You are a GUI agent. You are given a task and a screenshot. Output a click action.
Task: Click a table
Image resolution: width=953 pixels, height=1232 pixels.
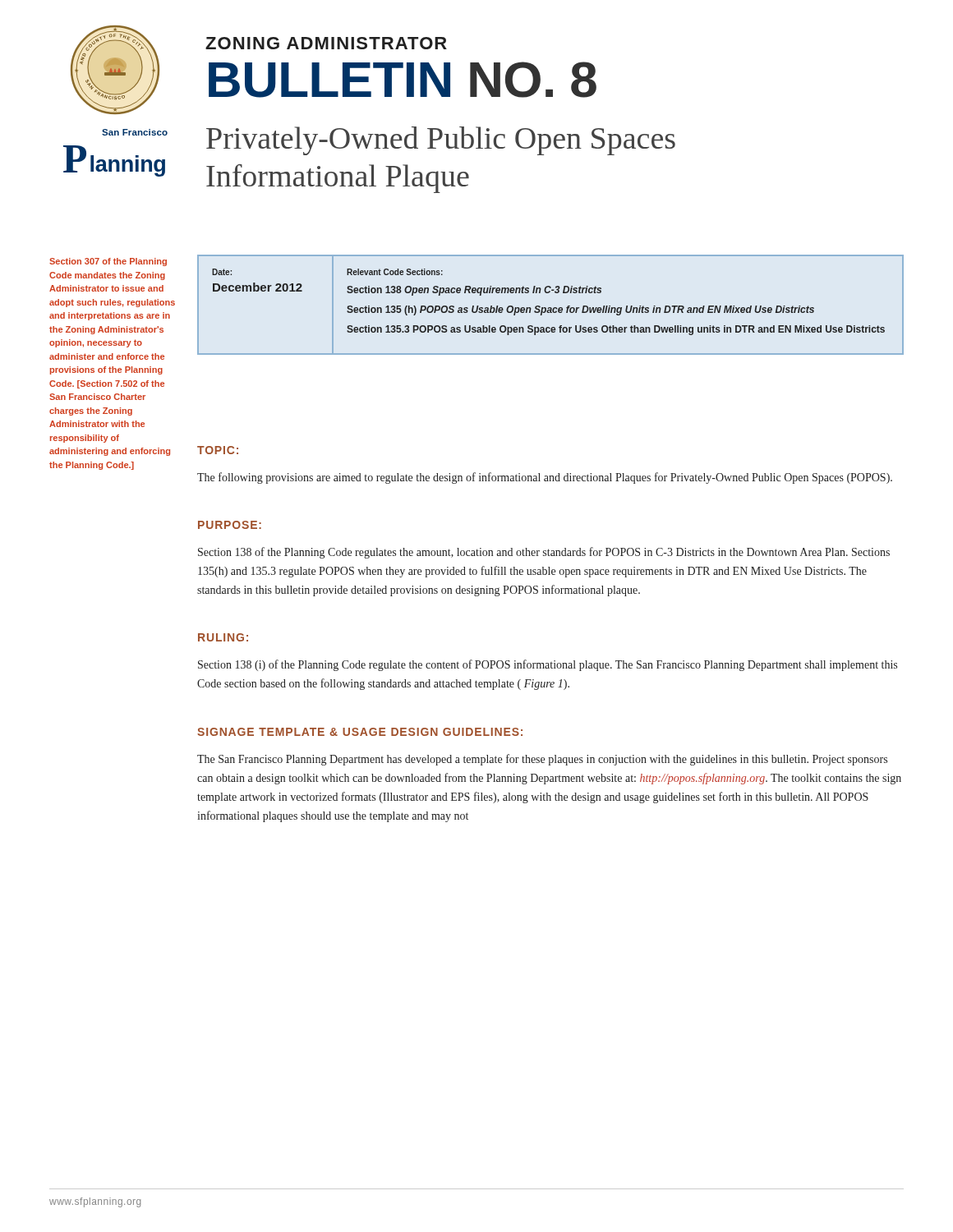point(550,305)
